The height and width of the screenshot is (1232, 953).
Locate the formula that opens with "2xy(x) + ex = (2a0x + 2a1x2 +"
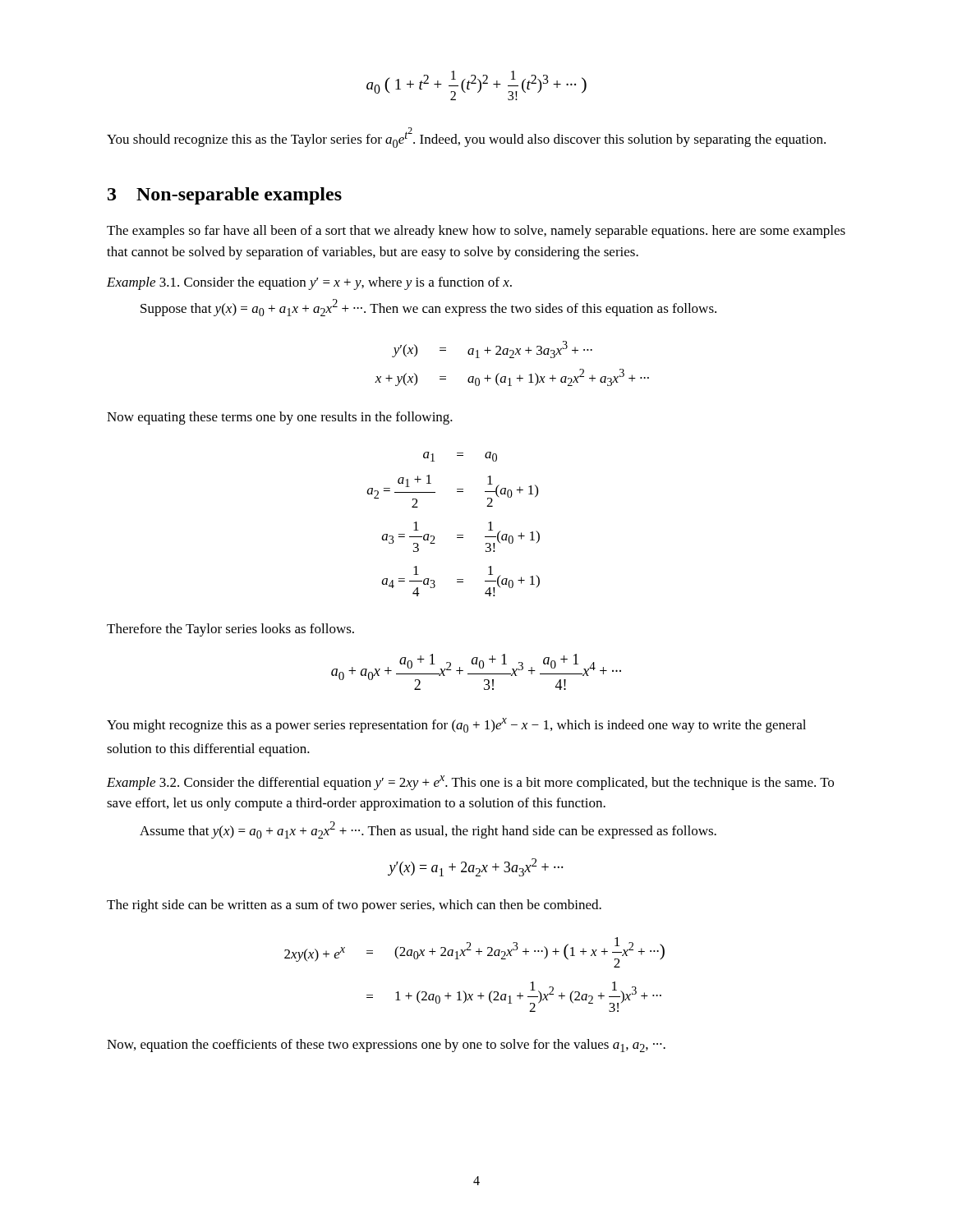pos(476,975)
